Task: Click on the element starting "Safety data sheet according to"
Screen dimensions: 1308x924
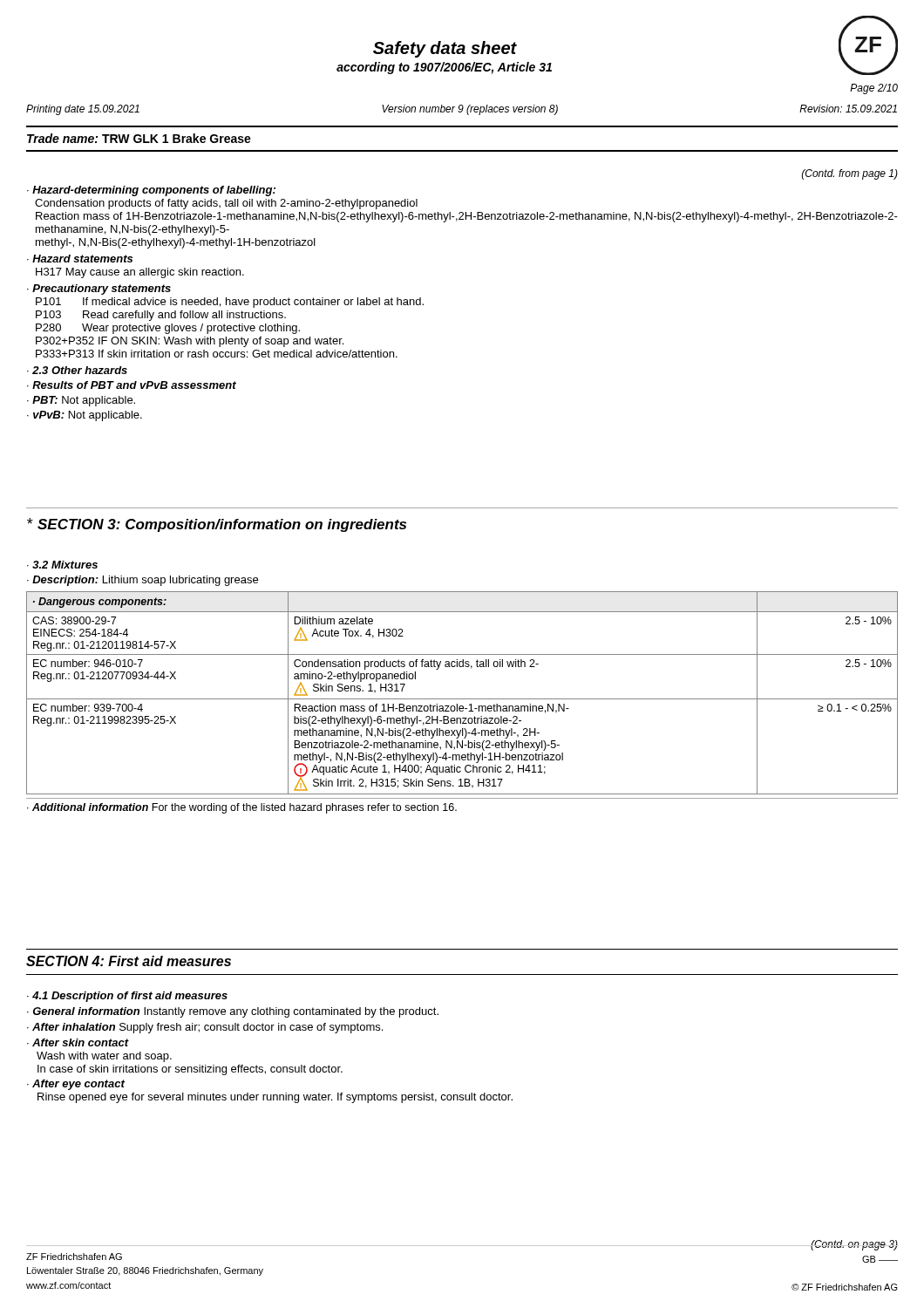Action: coord(445,56)
